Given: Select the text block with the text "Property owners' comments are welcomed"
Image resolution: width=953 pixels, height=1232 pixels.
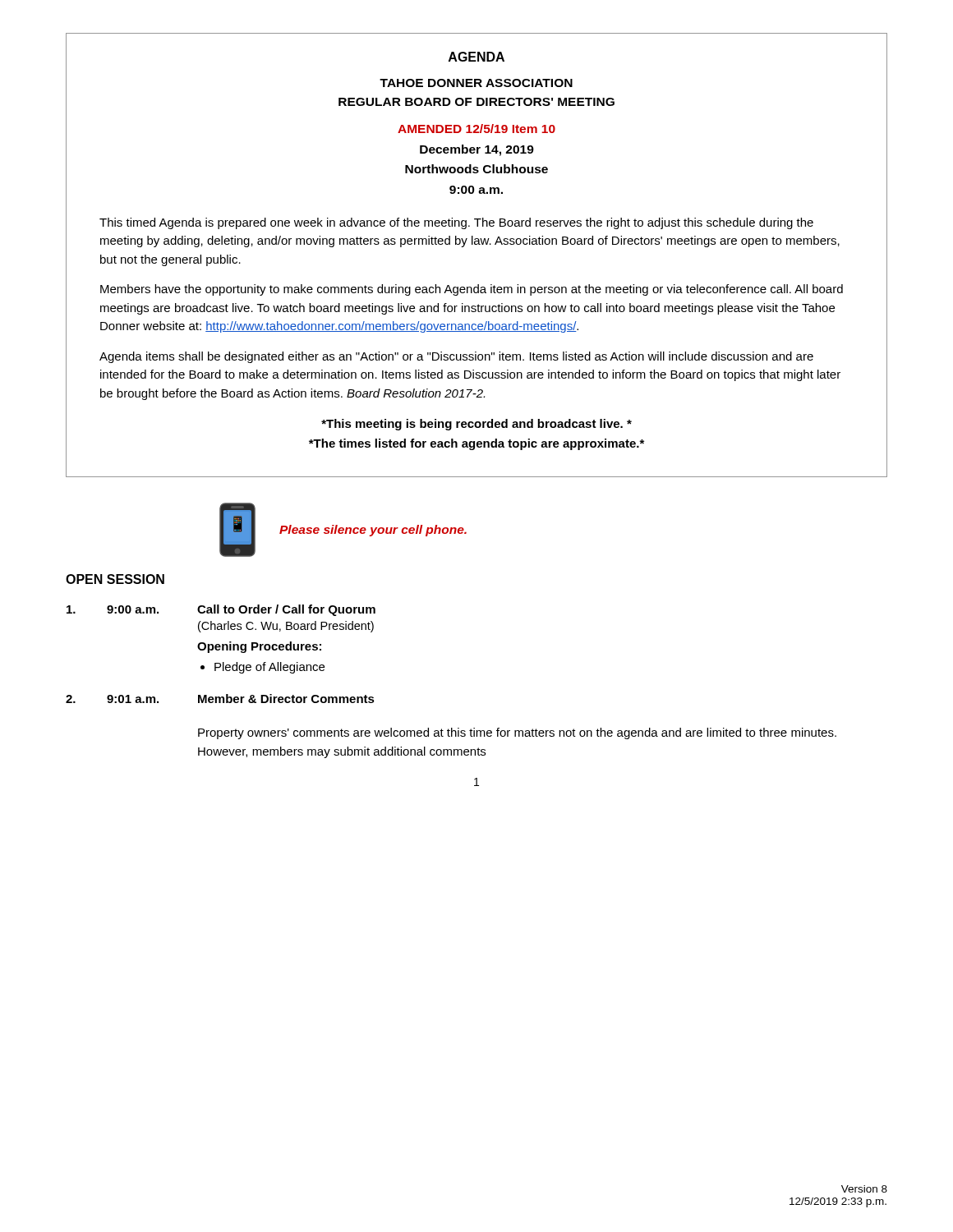Looking at the screenshot, I should tap(517, 742).
